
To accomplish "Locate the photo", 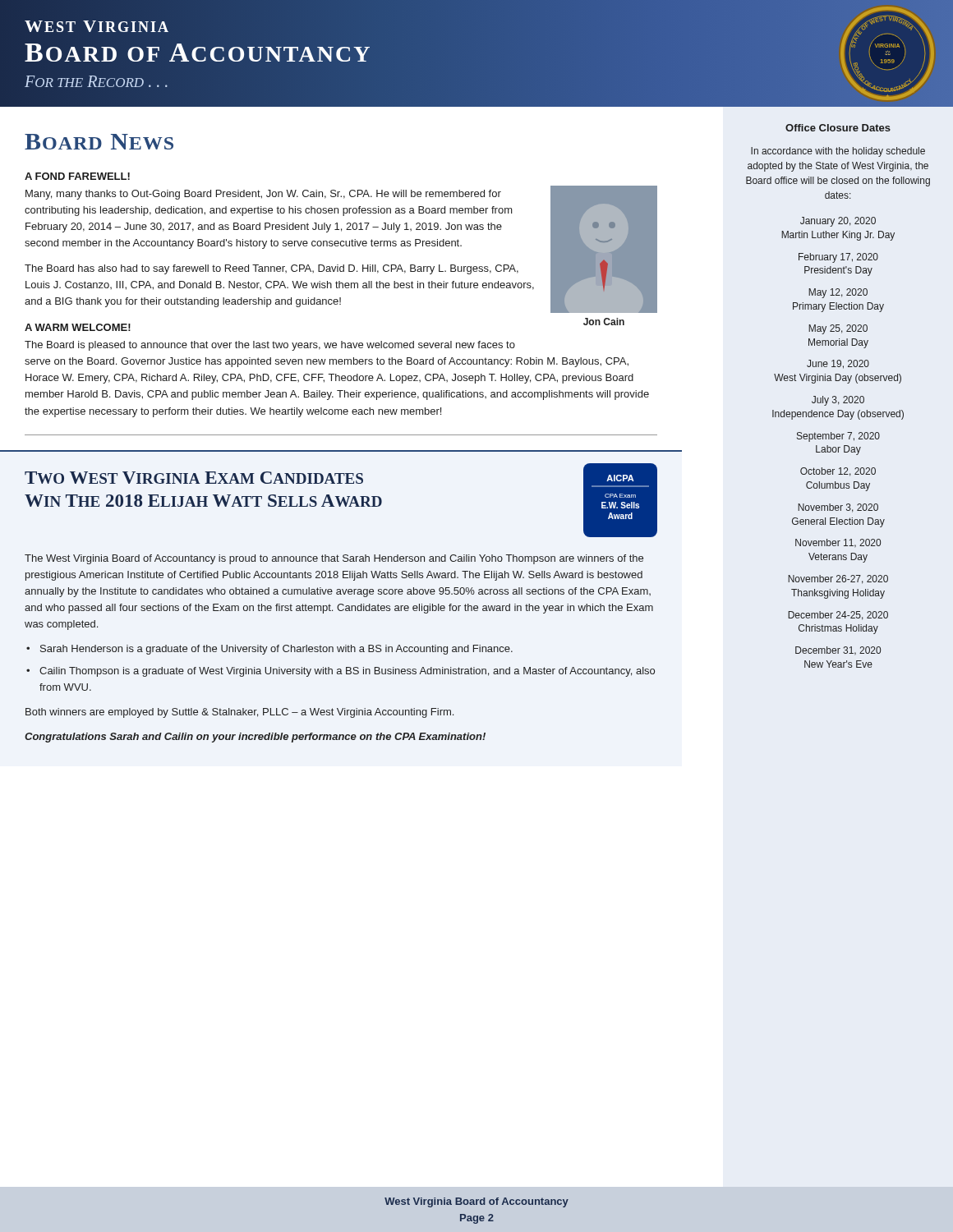I will tap(604, 262).
